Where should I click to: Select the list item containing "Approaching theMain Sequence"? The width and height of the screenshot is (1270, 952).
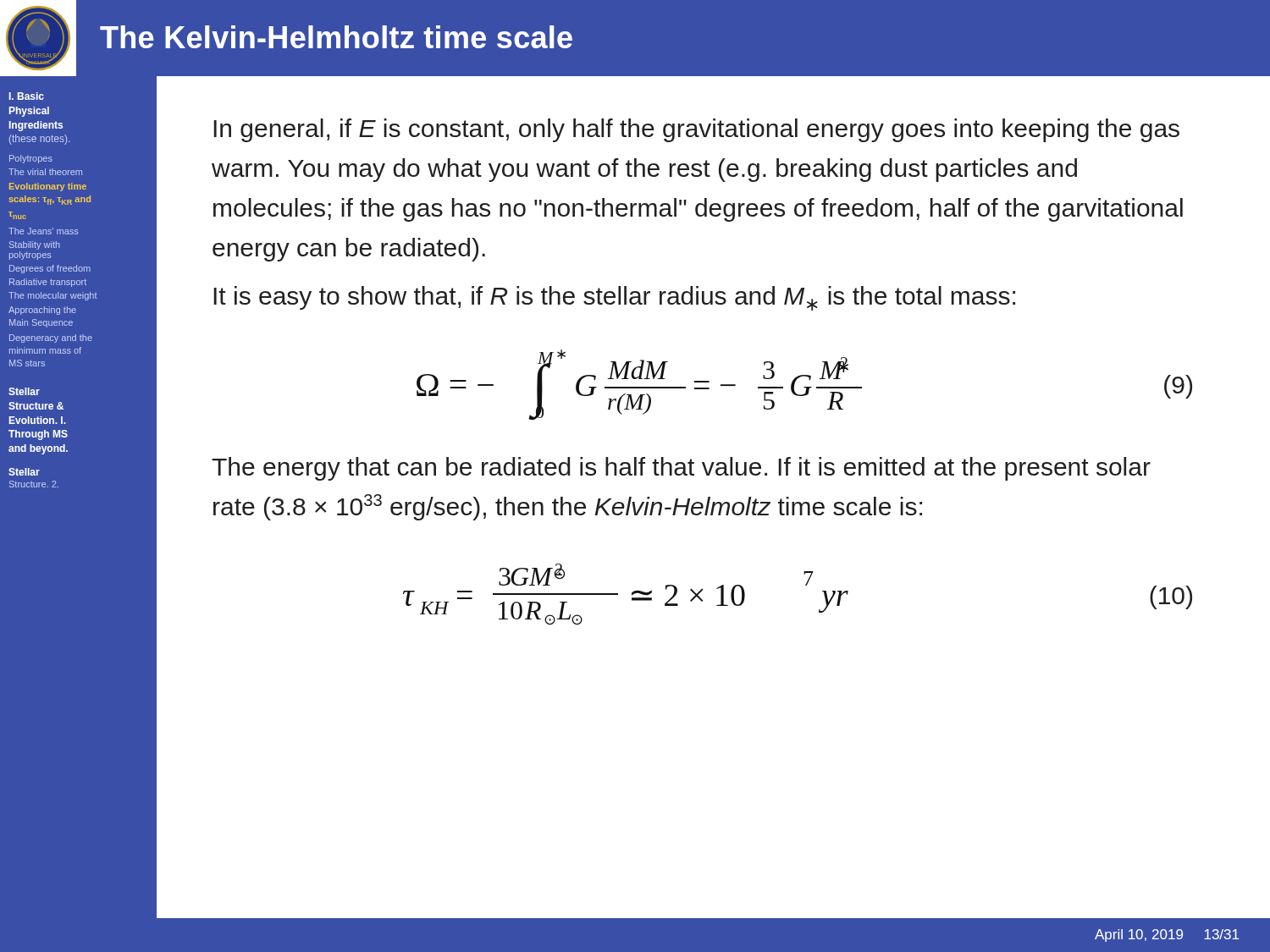[x=42, y=316]
